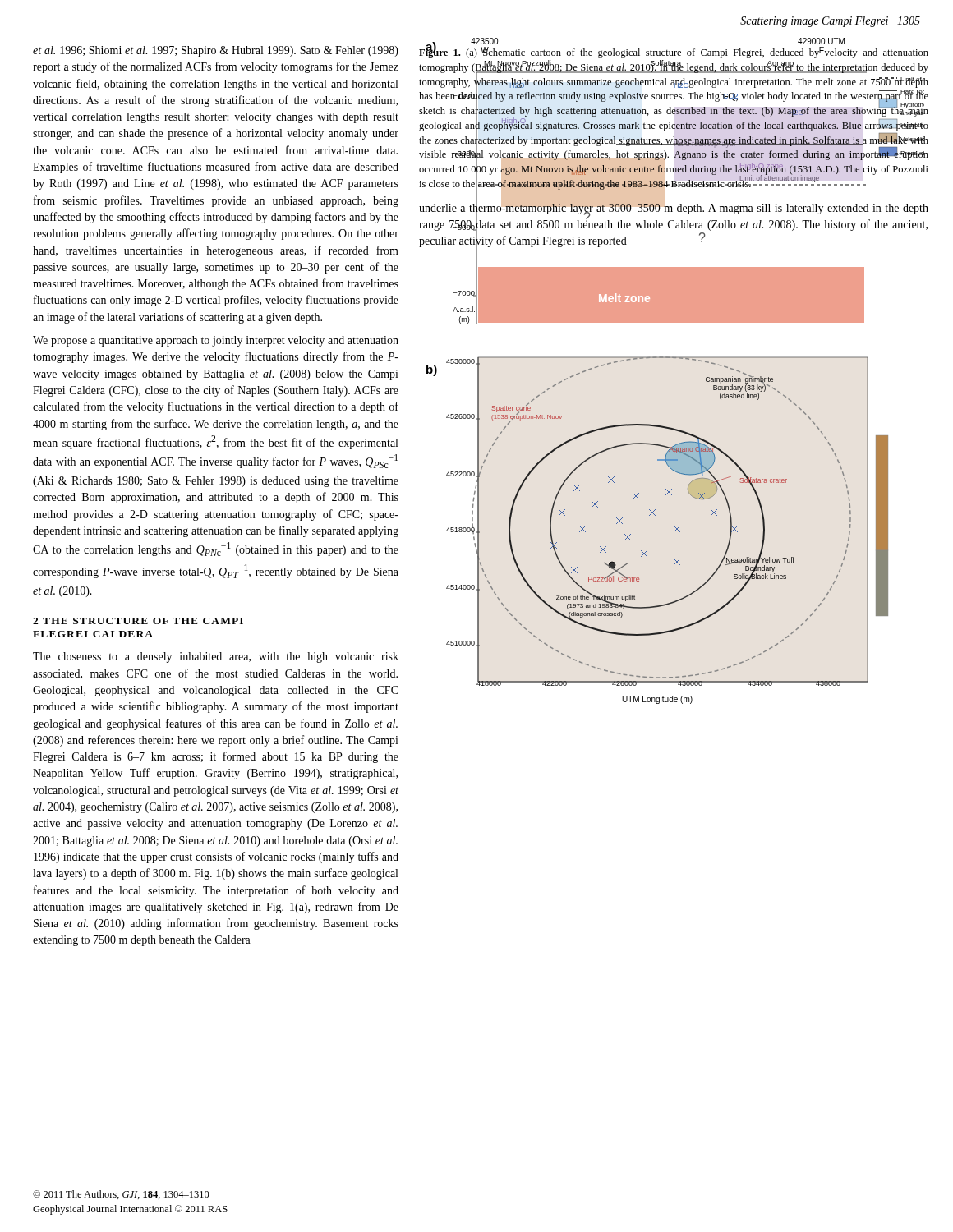
Task: Find a caption
Action: pyautogui.click(x=674, y=118)
